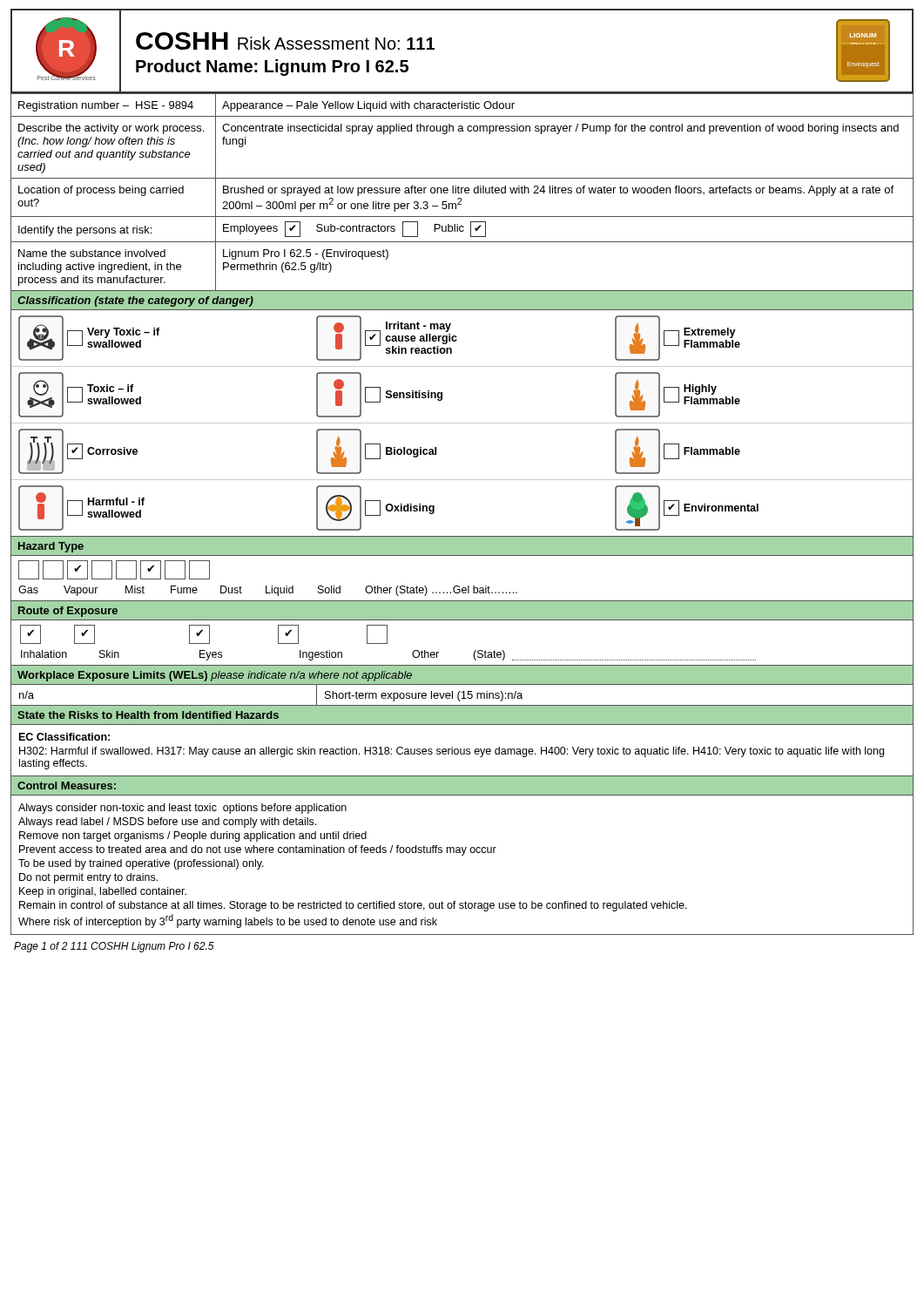The height and width of the screenshot is (1307, 924).
Task: Click on the table containing "n/a Short-term exposure"
Action: tap(462, 696)
